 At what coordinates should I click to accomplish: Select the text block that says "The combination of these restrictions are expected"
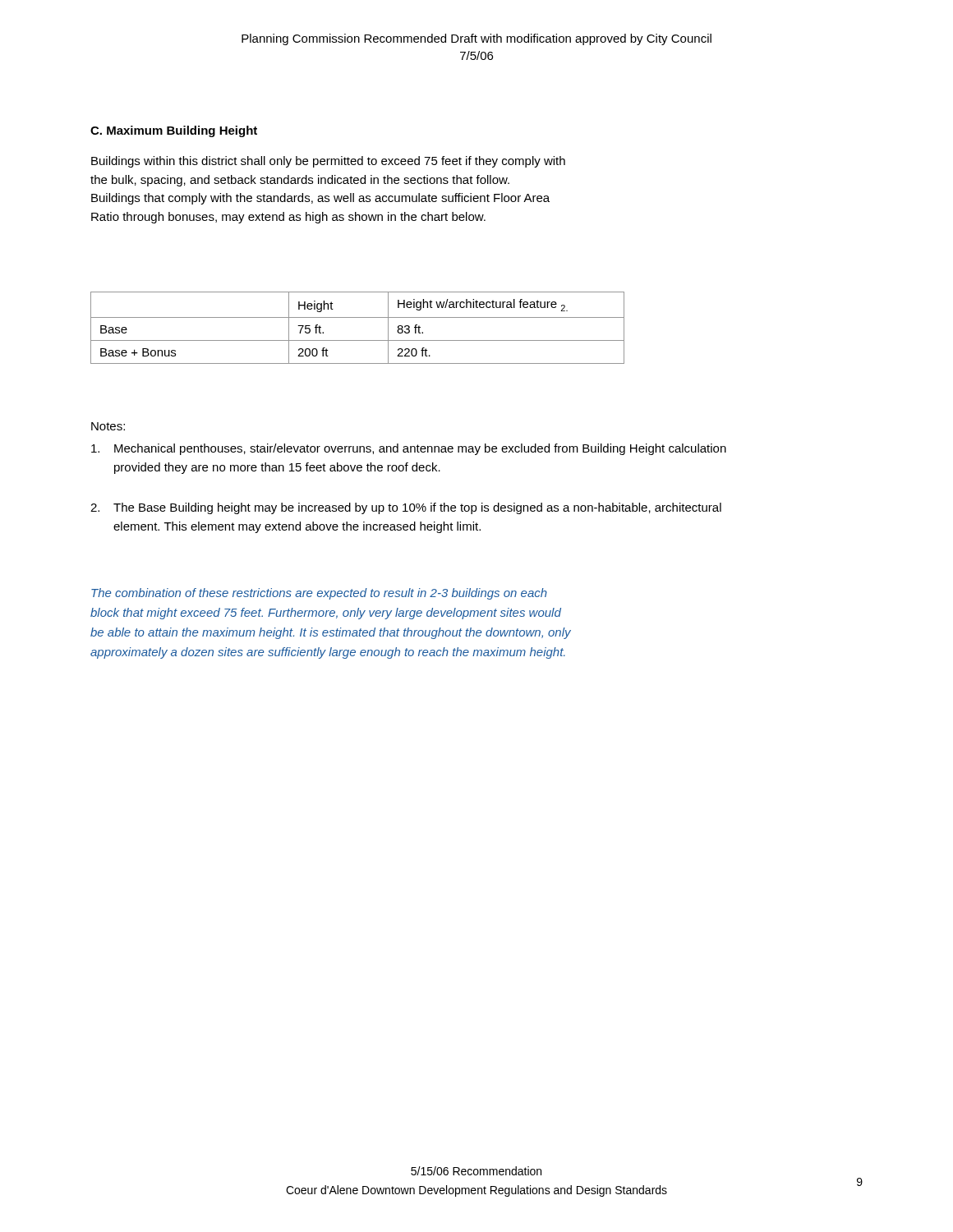[x=330, y=622]
